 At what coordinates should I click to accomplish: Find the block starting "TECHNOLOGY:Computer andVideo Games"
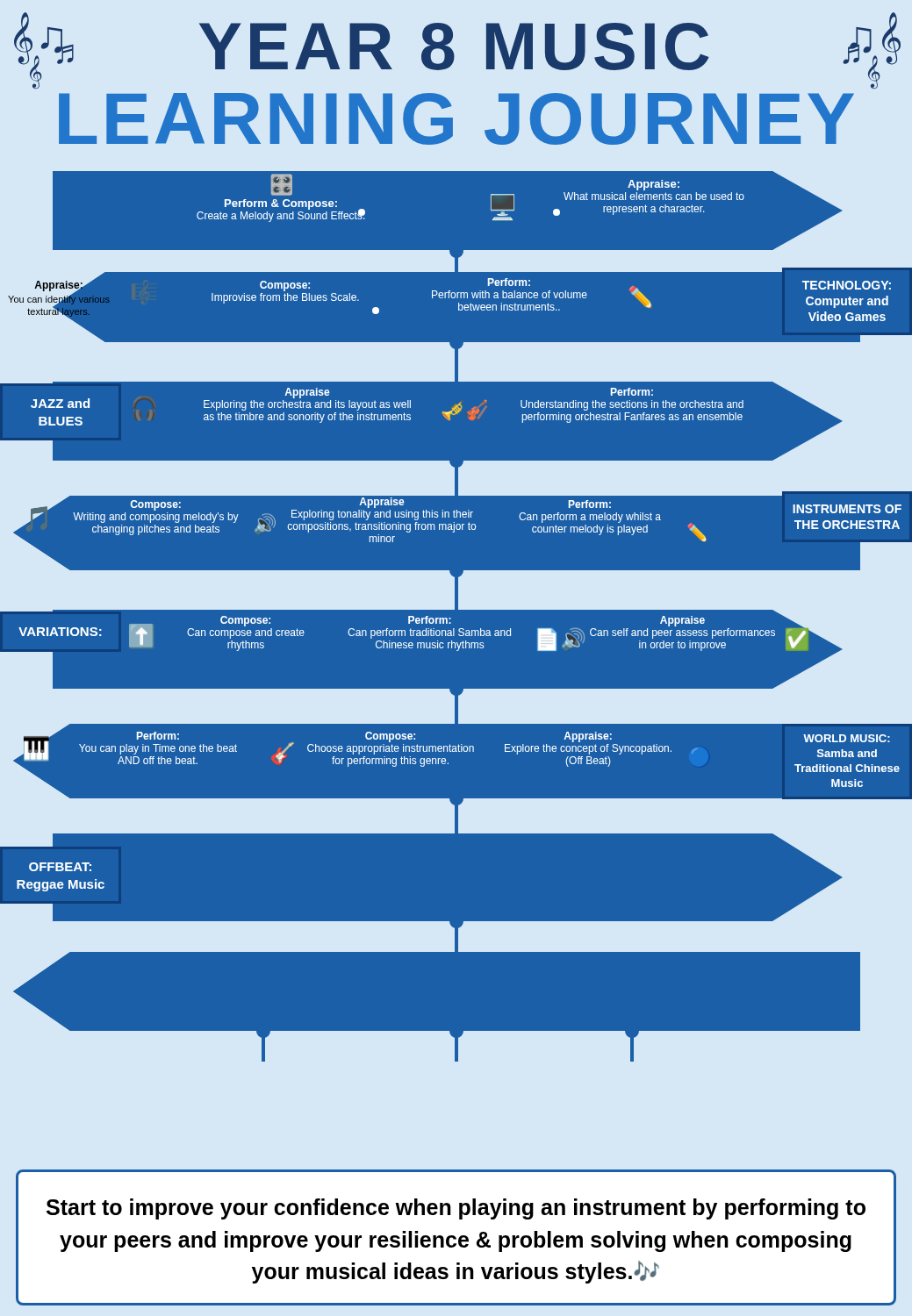(847, 301)
